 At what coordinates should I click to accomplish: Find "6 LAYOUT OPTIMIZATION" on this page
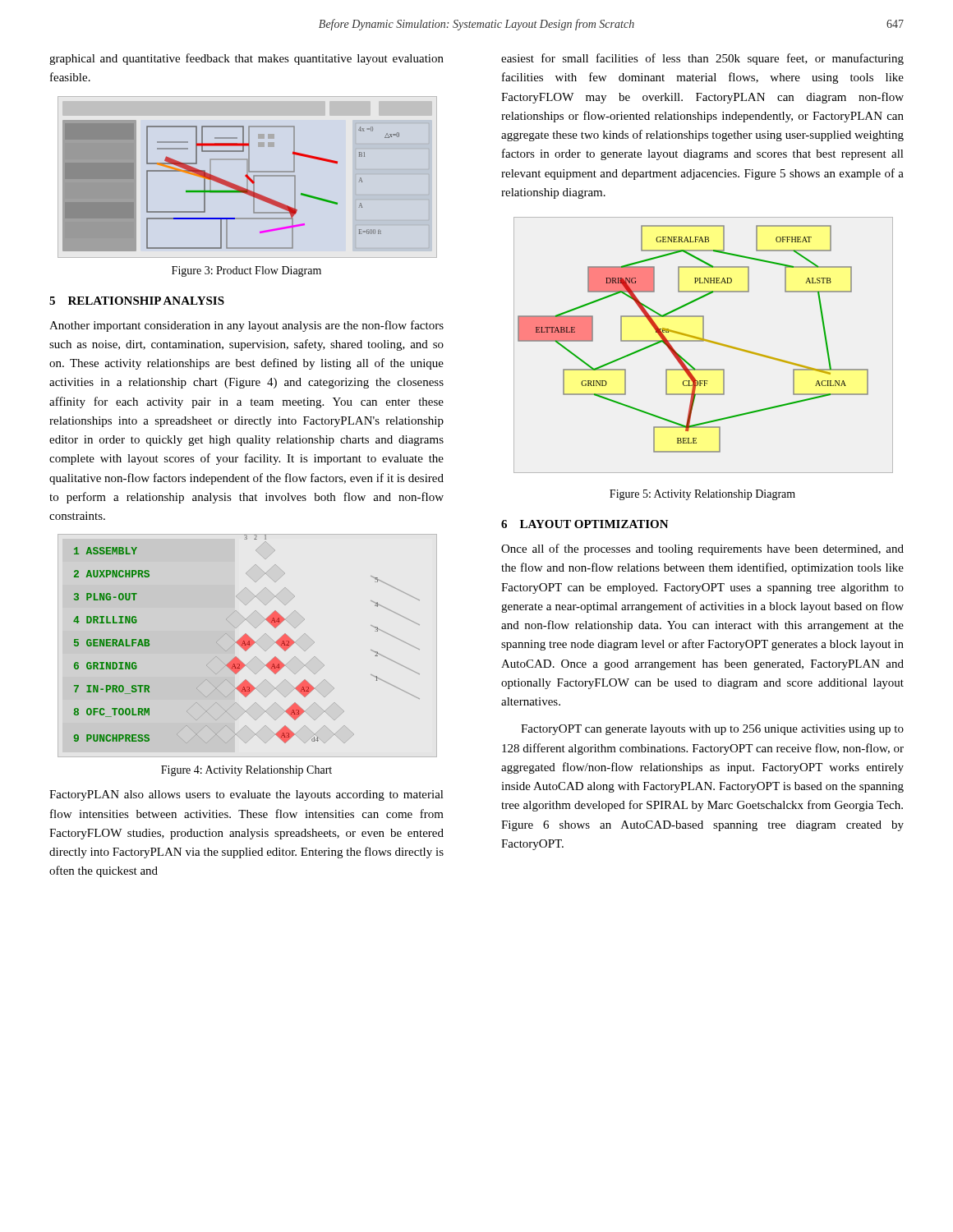(x=585, y=524)
